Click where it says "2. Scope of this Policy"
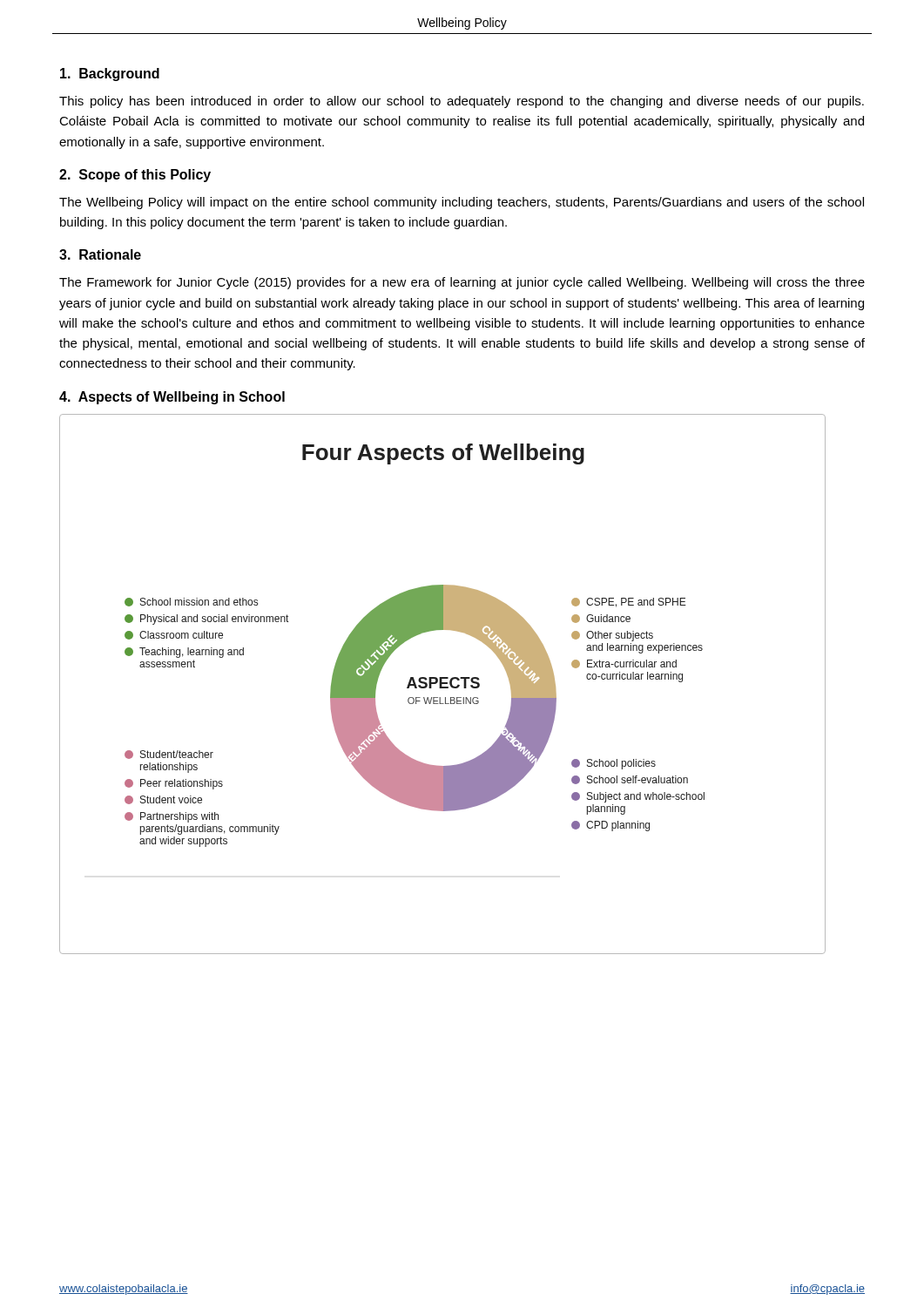The height and width of the screenshot is (1307, 924). (135, 174)
